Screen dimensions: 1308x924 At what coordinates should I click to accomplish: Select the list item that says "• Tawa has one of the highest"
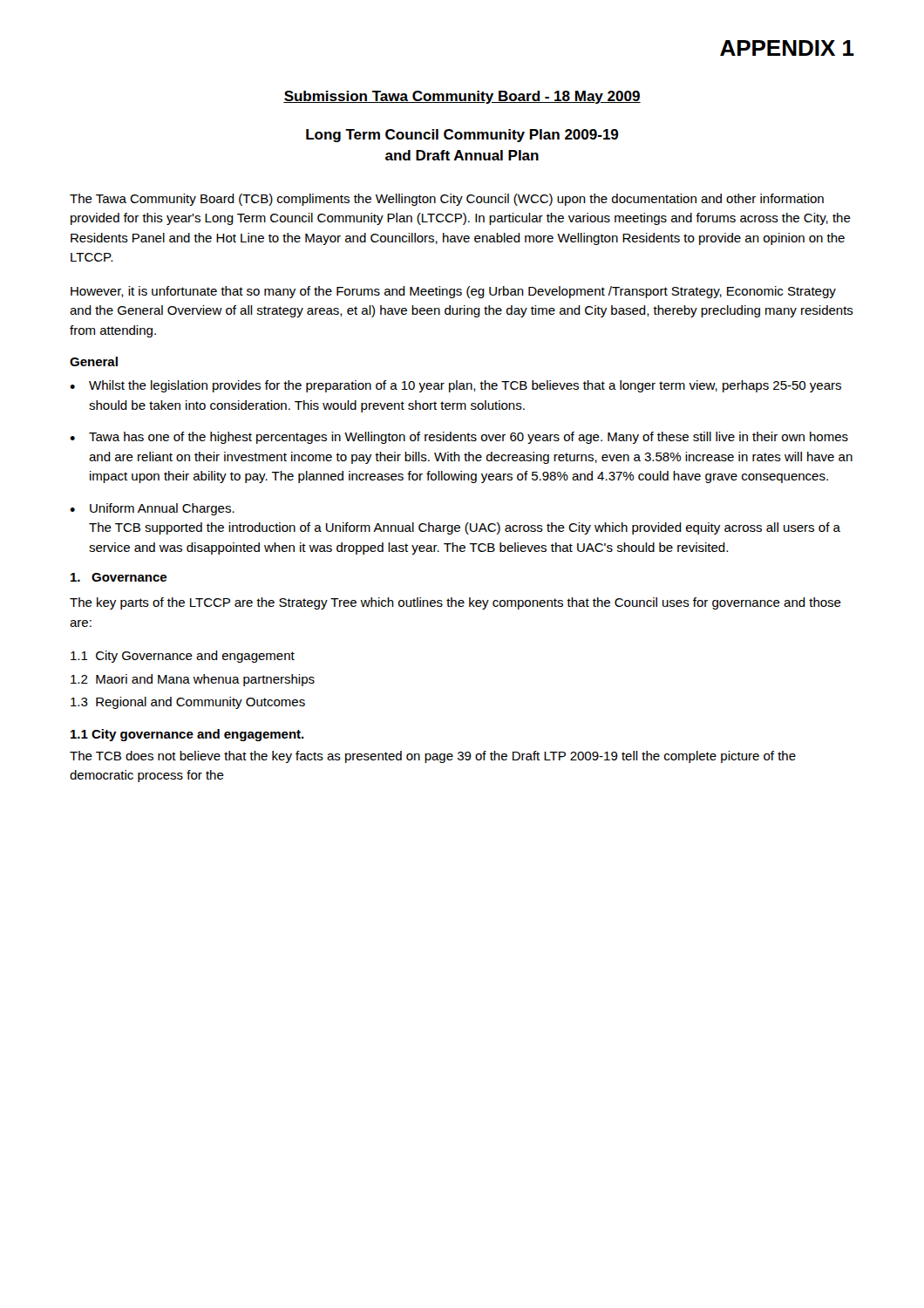tap(462, 457)
